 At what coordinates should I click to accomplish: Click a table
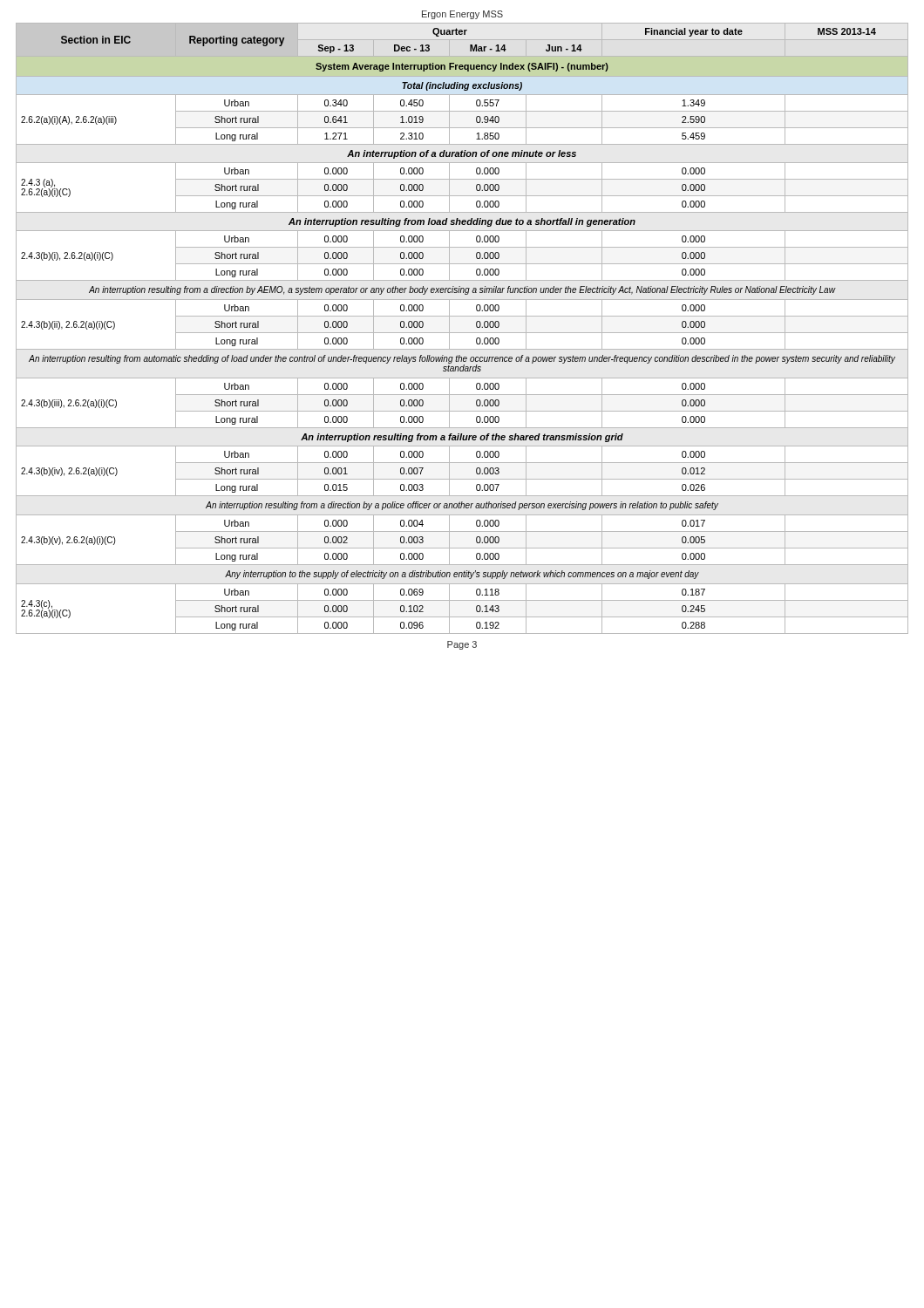pos(462,328)
